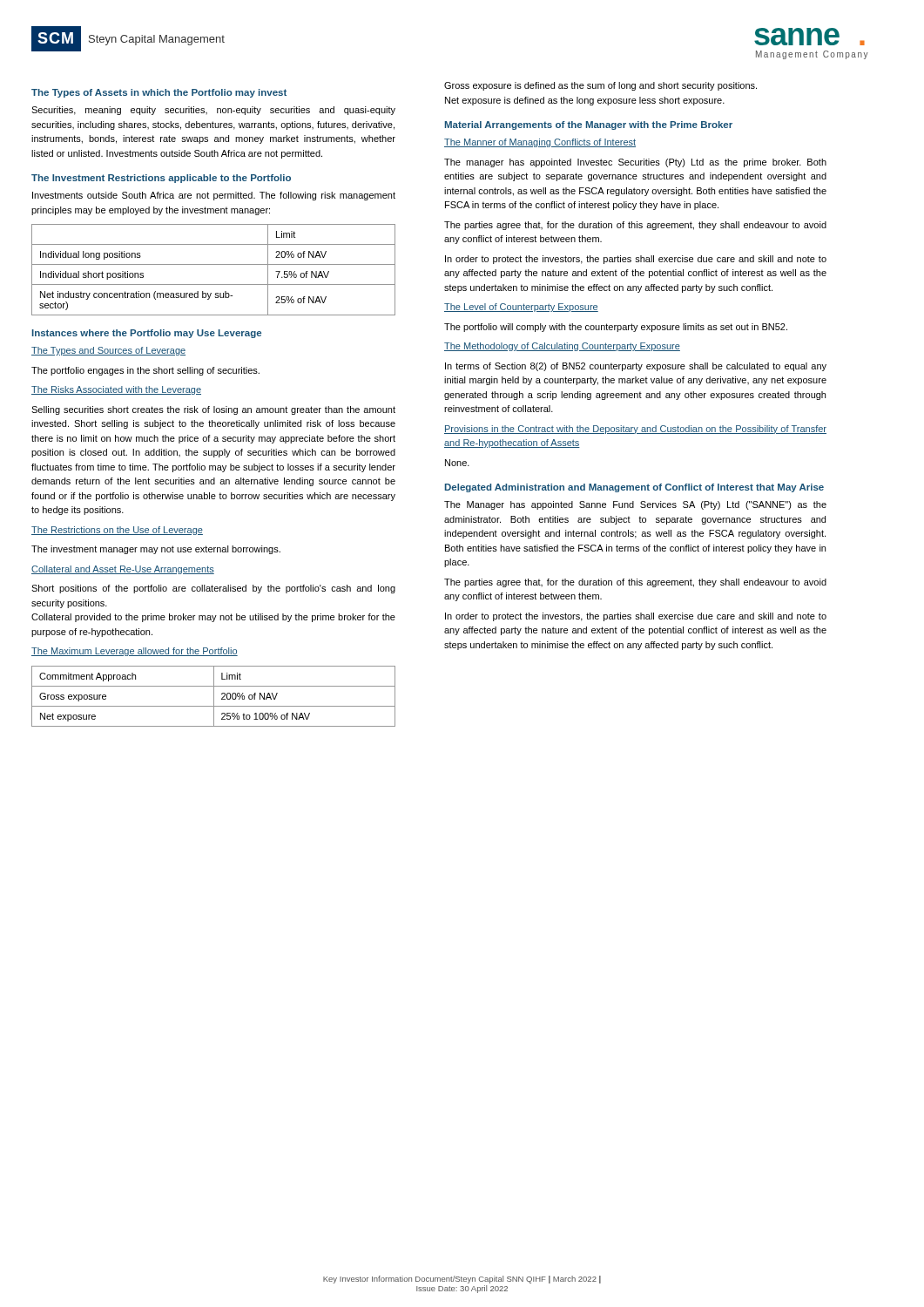This screenshot has height=1307, width=924.
Task: Navigate to the text block starting "The investment manager may not use external borrowings."
Action: coord(156,549)
